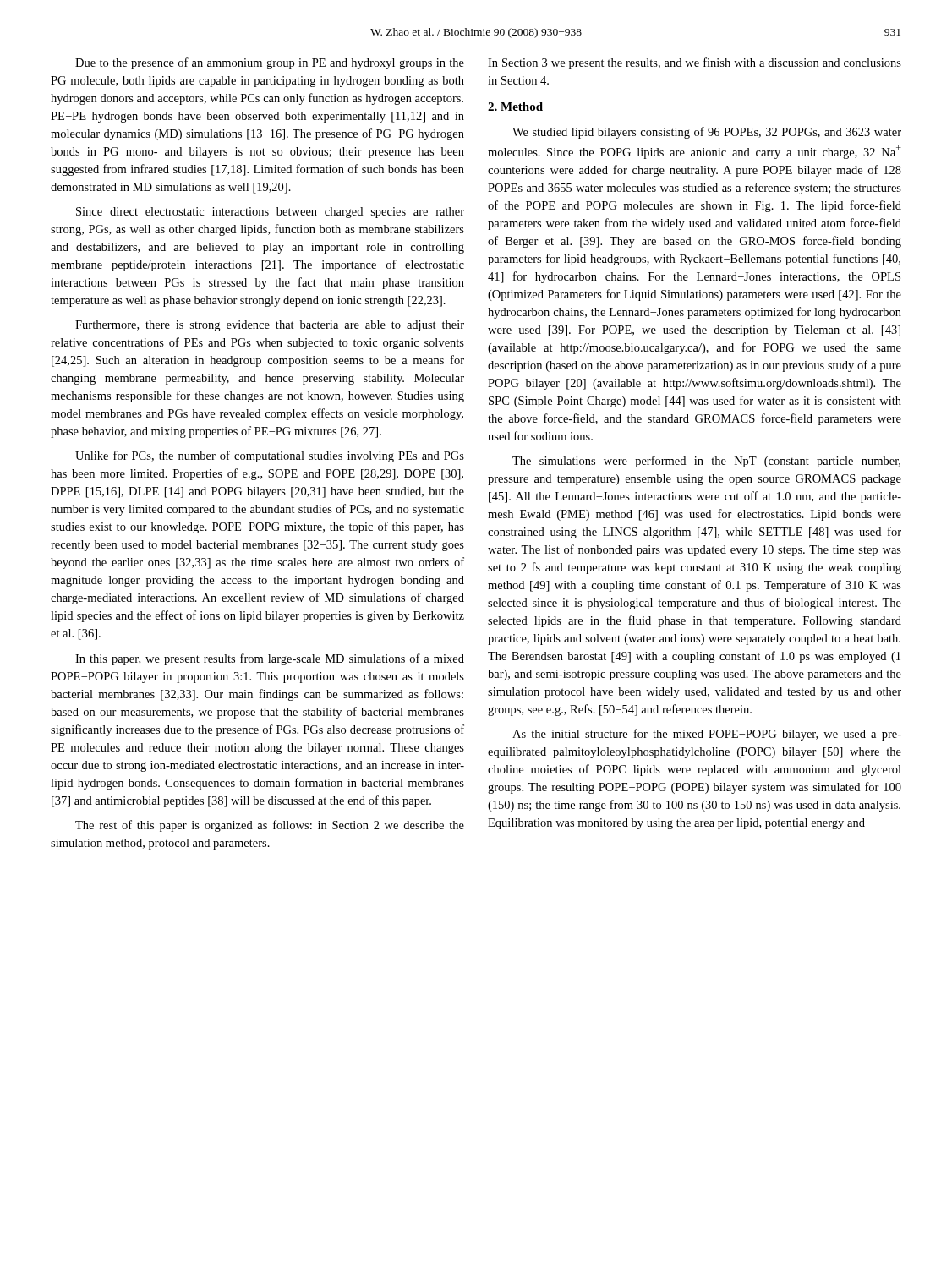952x1268 pixels.
Task: Select the text starting "Furthermore, there is strong evidence that"
Action: coord(257,379)
